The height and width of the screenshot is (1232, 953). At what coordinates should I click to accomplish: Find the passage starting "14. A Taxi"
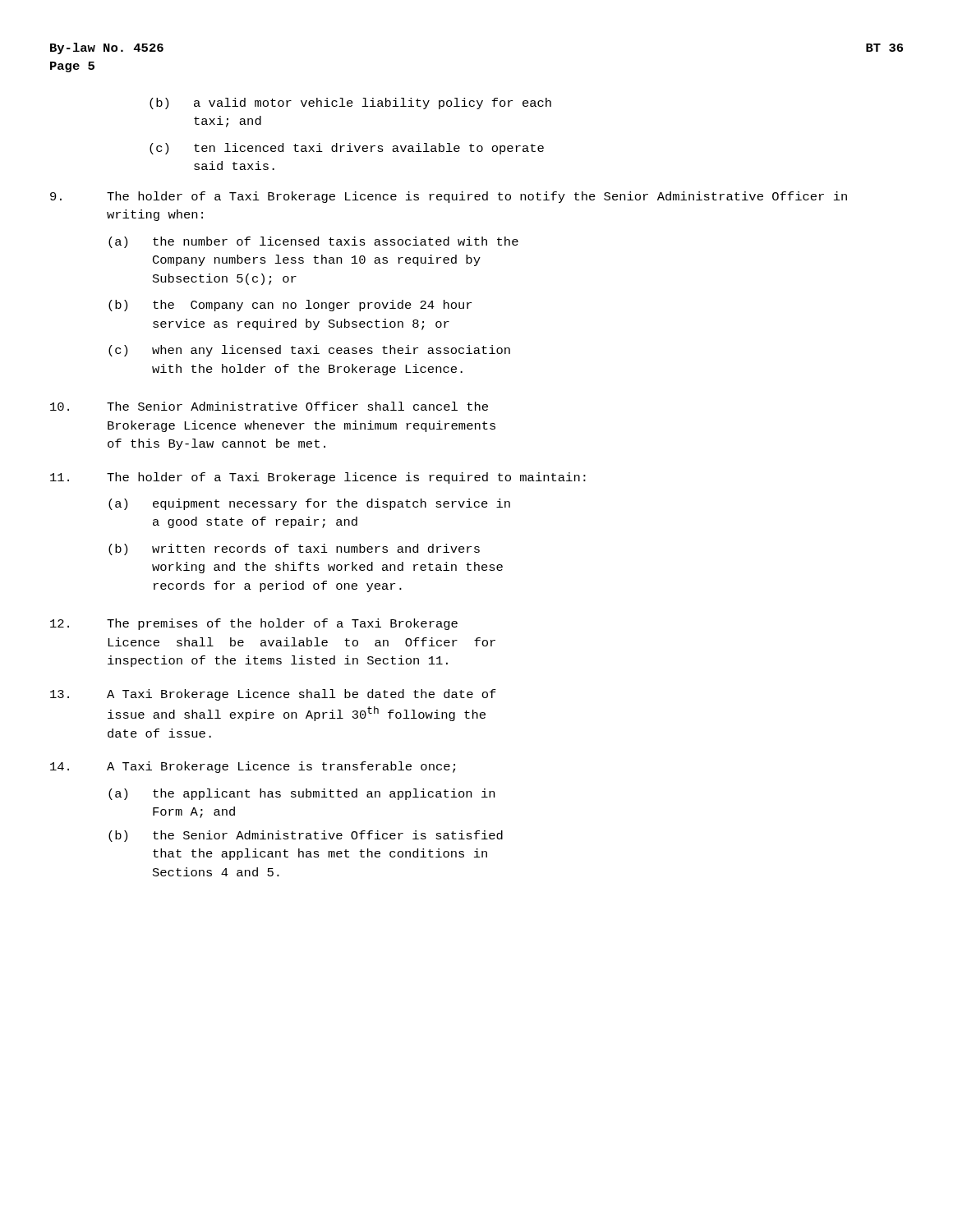click(476, 823)
